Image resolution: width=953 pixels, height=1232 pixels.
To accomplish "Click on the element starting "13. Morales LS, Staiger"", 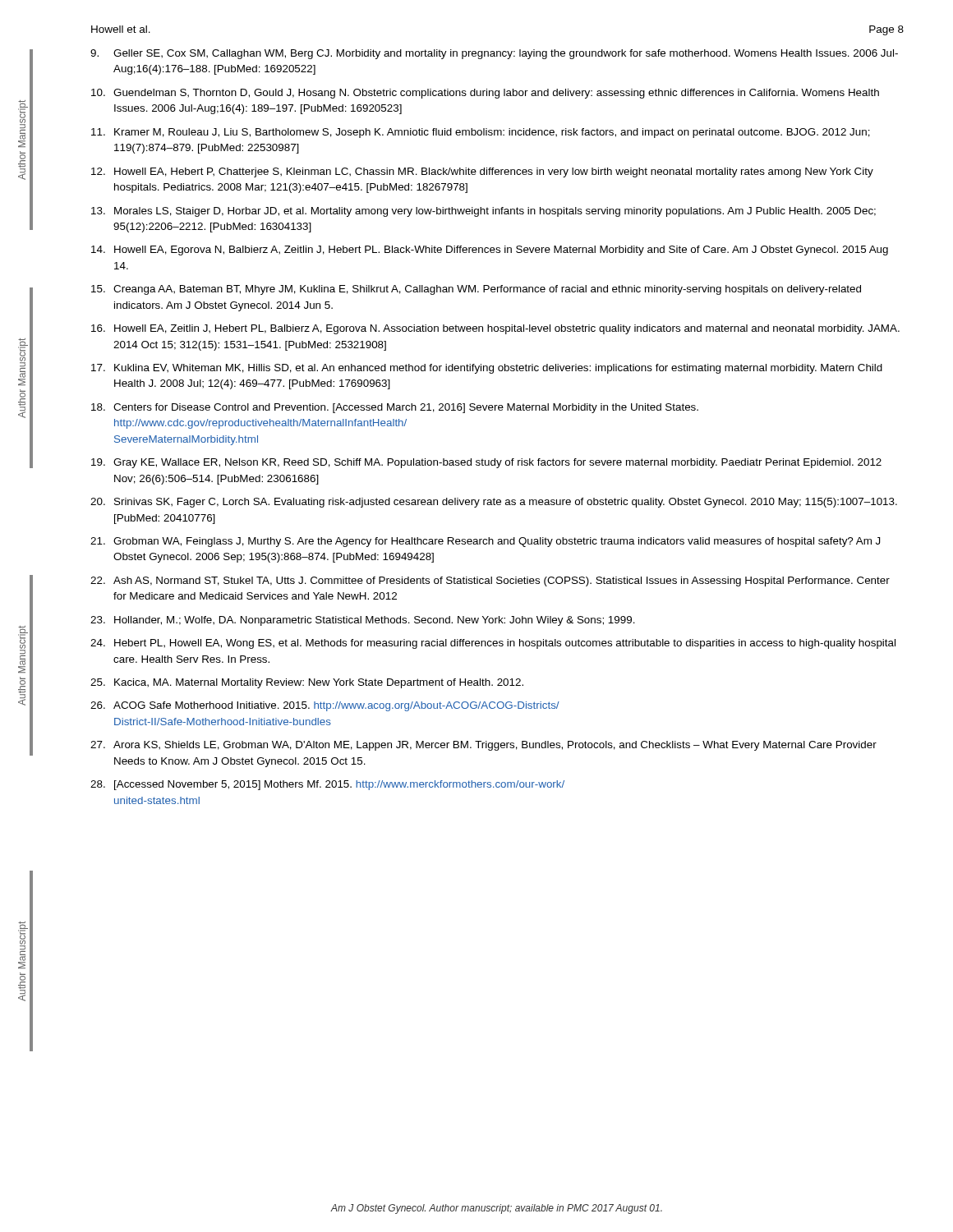I will [x=497, y=218].
